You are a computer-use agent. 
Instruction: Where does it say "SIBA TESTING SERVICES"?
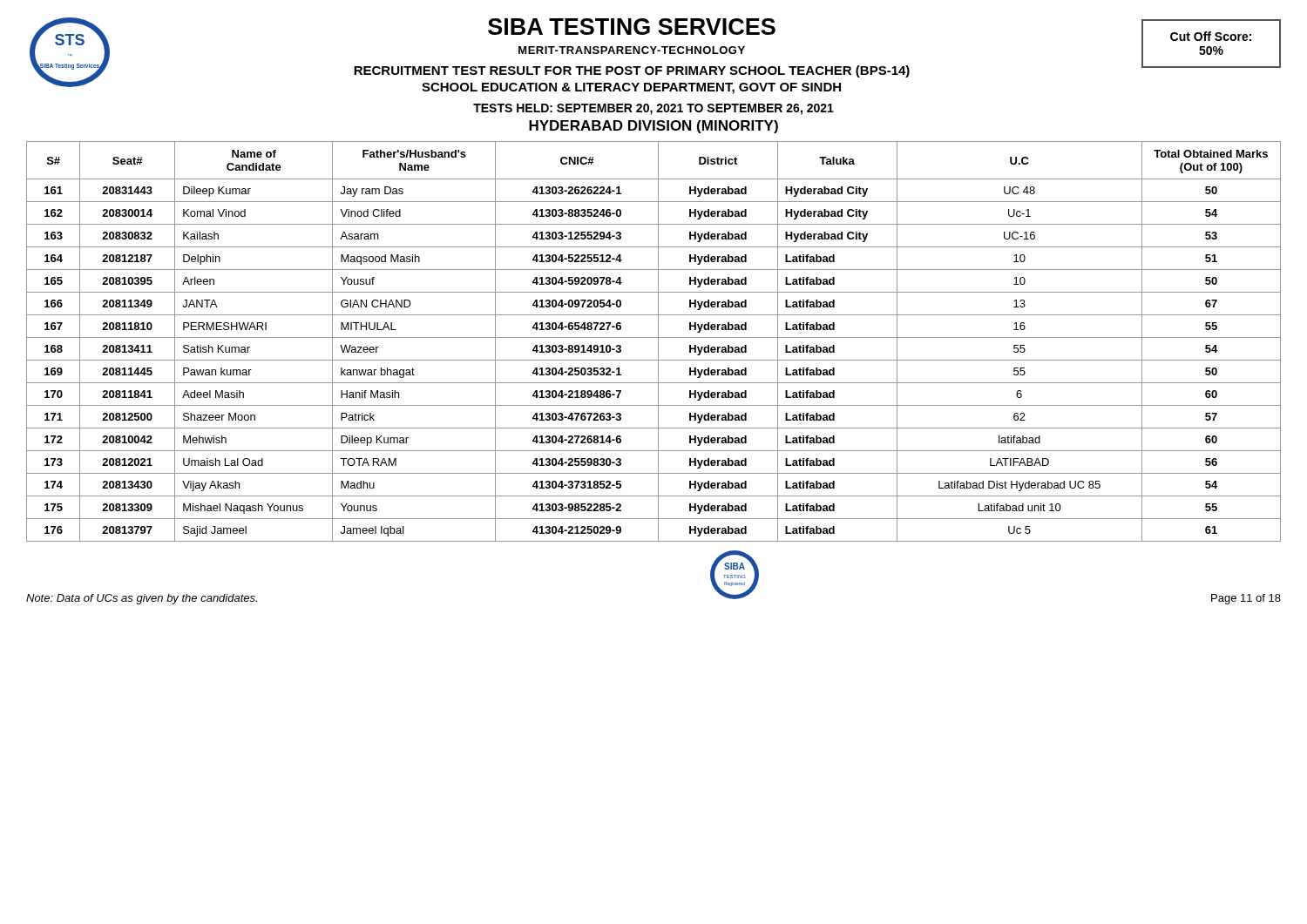[x=632, y=27]
